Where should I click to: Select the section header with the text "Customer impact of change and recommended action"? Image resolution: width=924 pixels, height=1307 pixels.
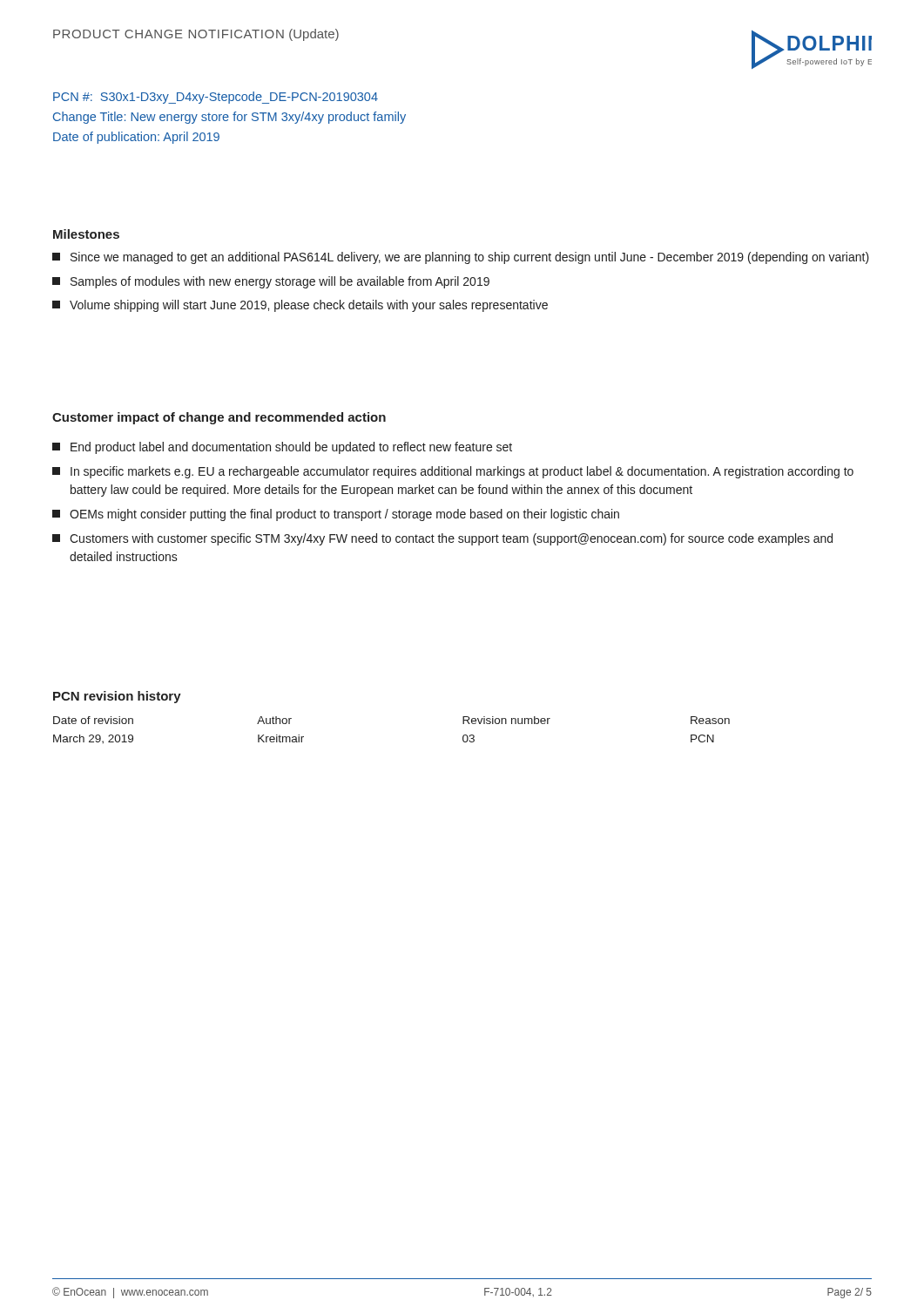pyautogui.click(x=219, y=417)
